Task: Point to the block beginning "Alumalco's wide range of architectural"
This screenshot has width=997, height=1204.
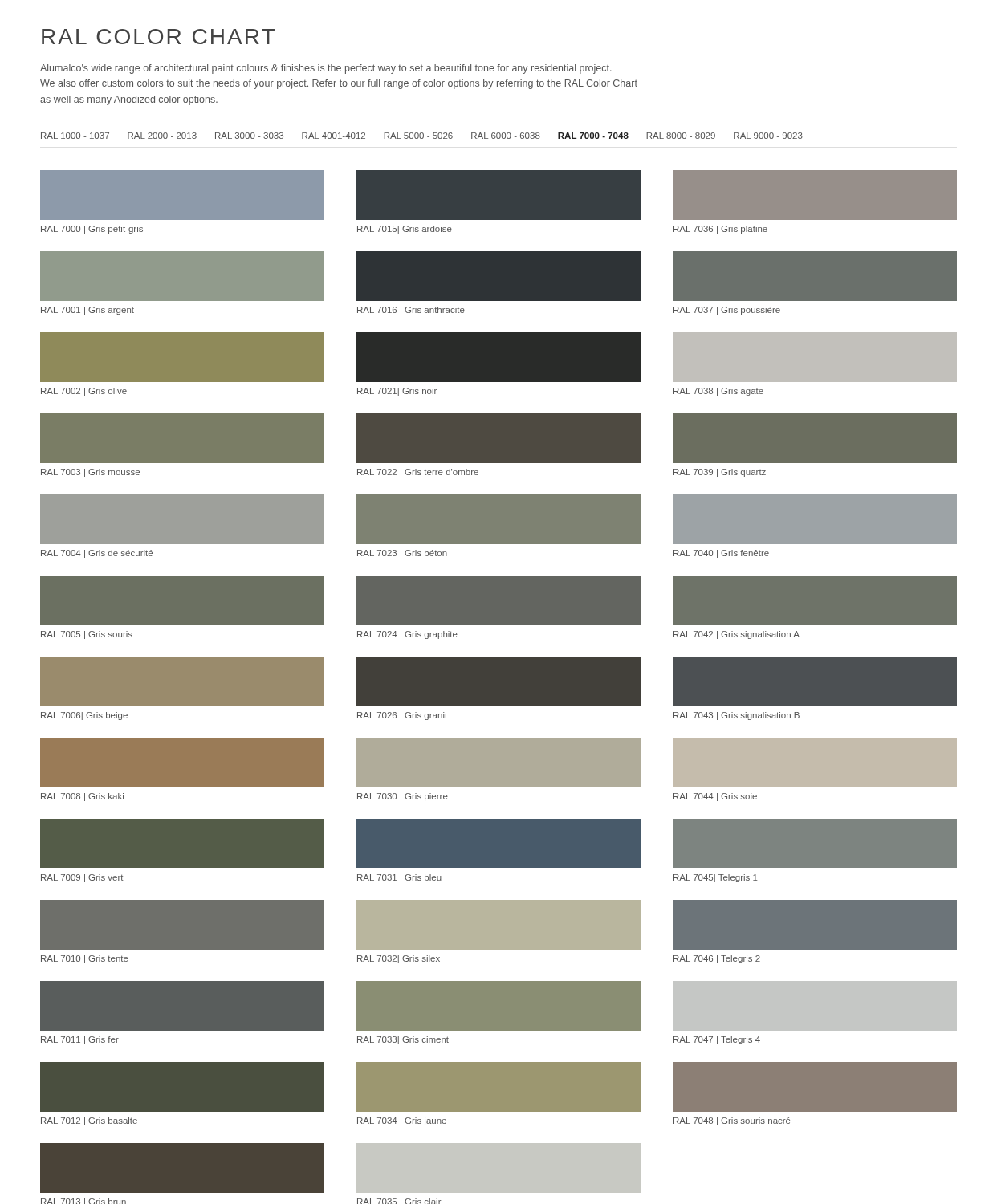Action: pos(385,84)
